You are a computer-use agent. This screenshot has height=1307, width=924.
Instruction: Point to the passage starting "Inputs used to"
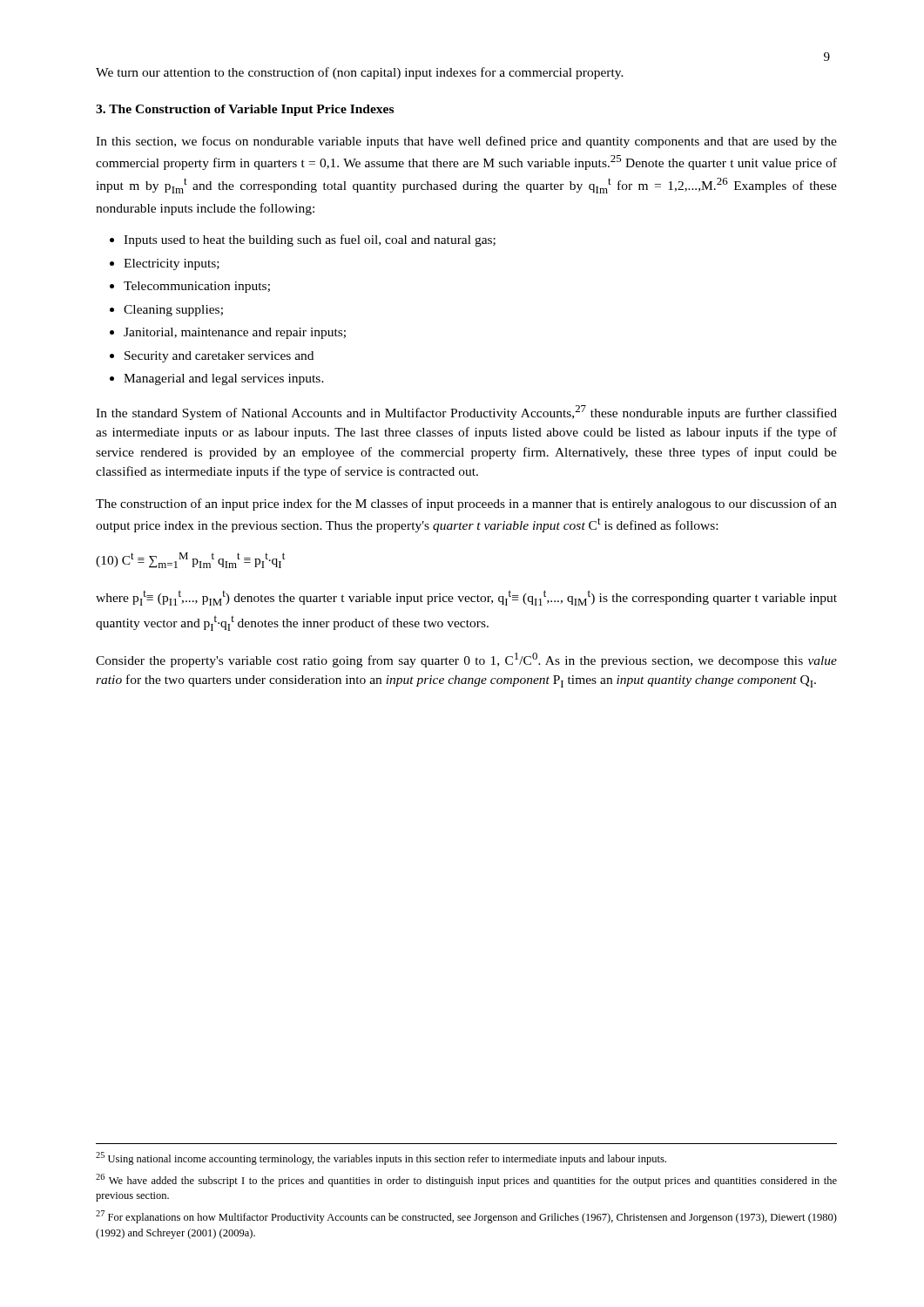466,240
